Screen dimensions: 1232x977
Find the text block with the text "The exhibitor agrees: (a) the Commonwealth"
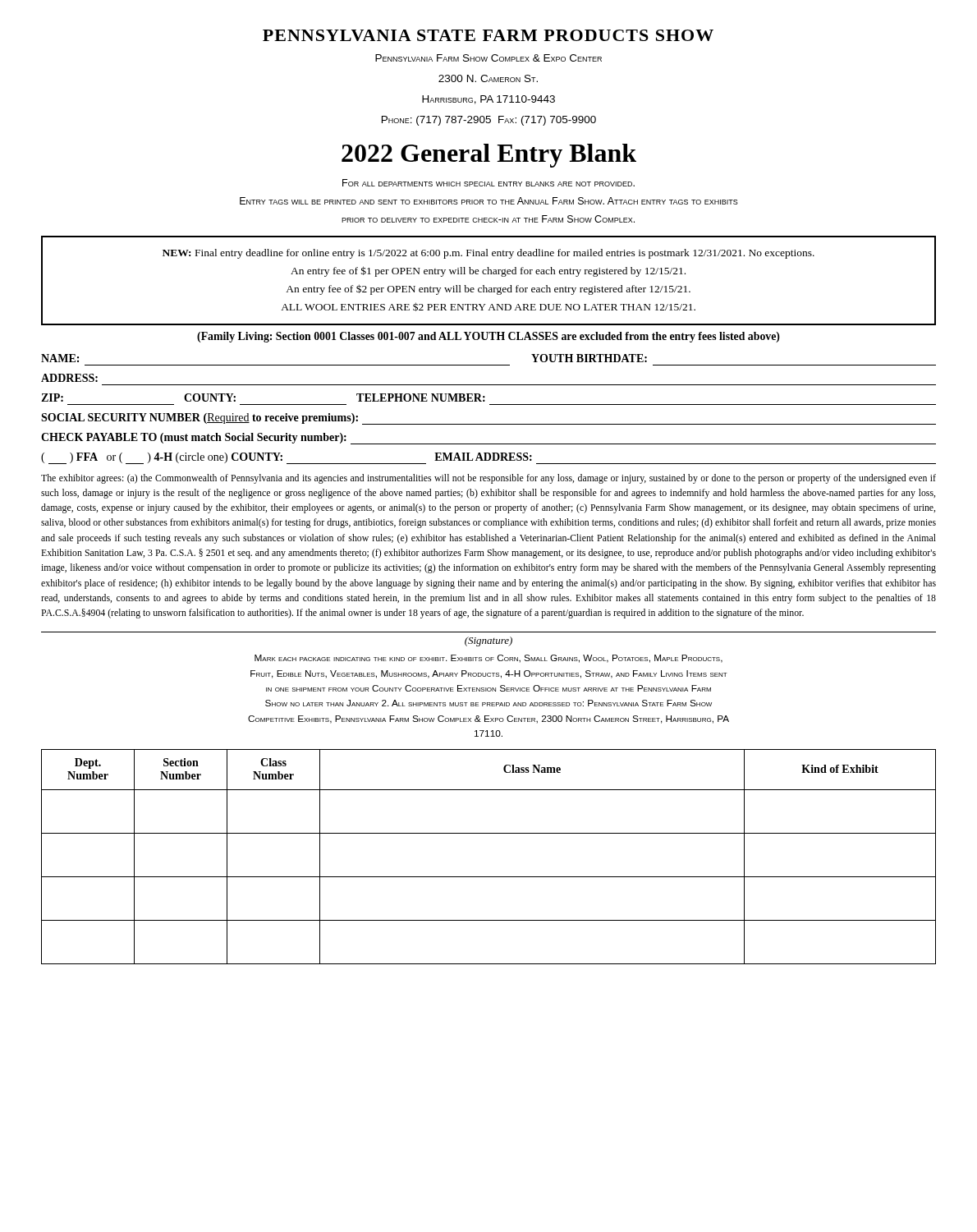point(488,545)
